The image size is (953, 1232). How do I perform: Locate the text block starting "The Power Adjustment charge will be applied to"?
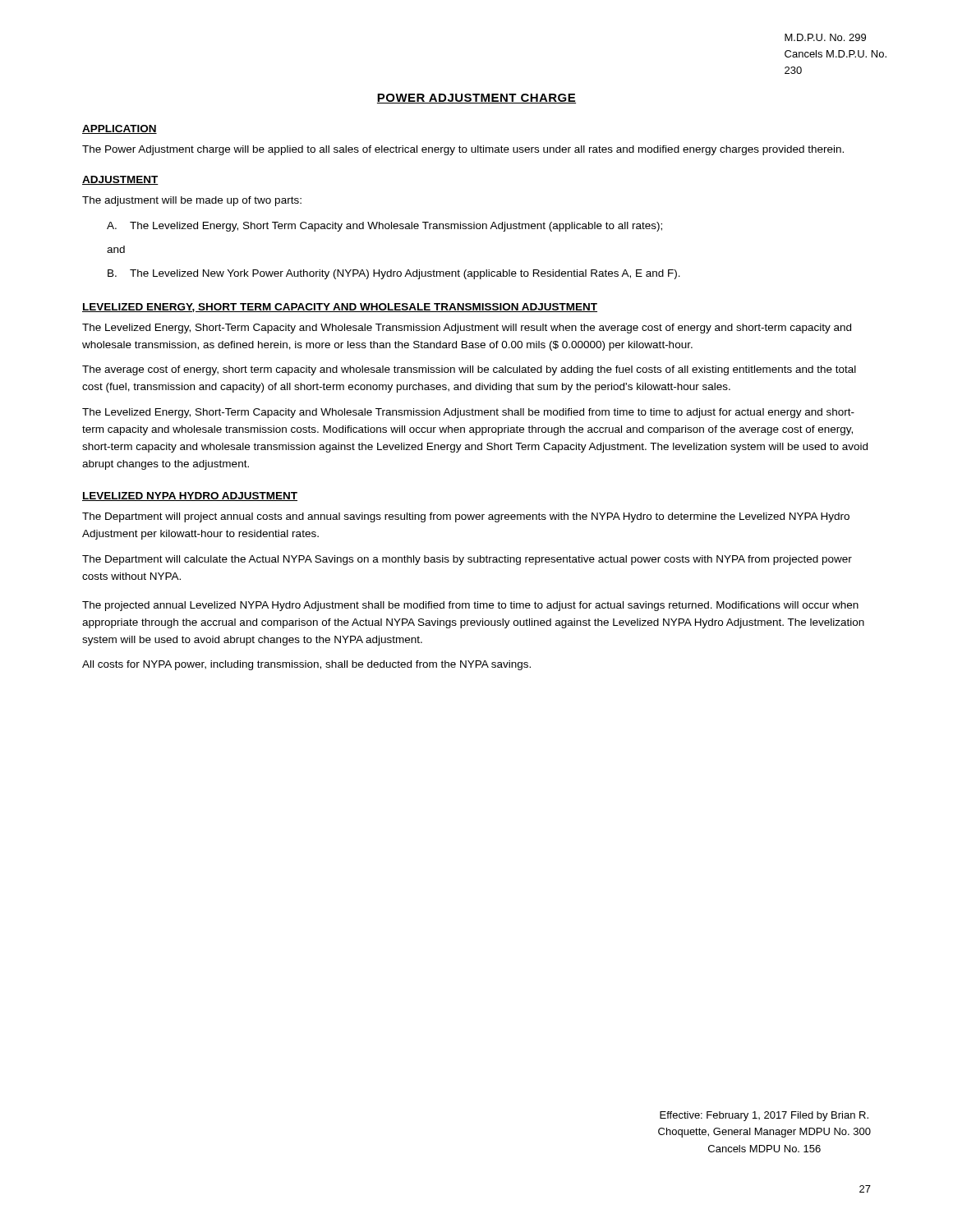pyautogui.click(x=463, y=149)
